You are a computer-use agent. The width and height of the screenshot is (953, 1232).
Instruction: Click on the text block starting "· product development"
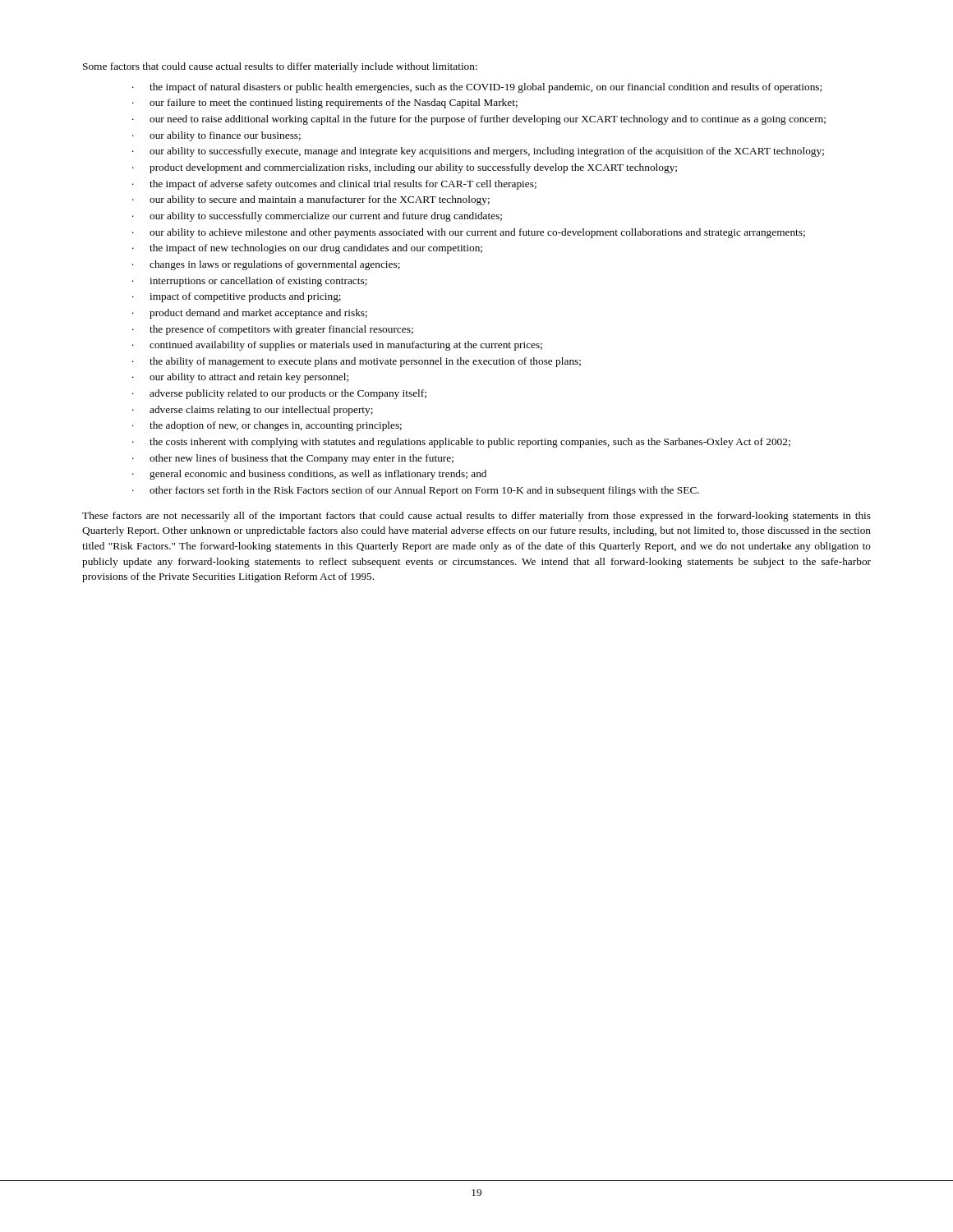(501, 168)
